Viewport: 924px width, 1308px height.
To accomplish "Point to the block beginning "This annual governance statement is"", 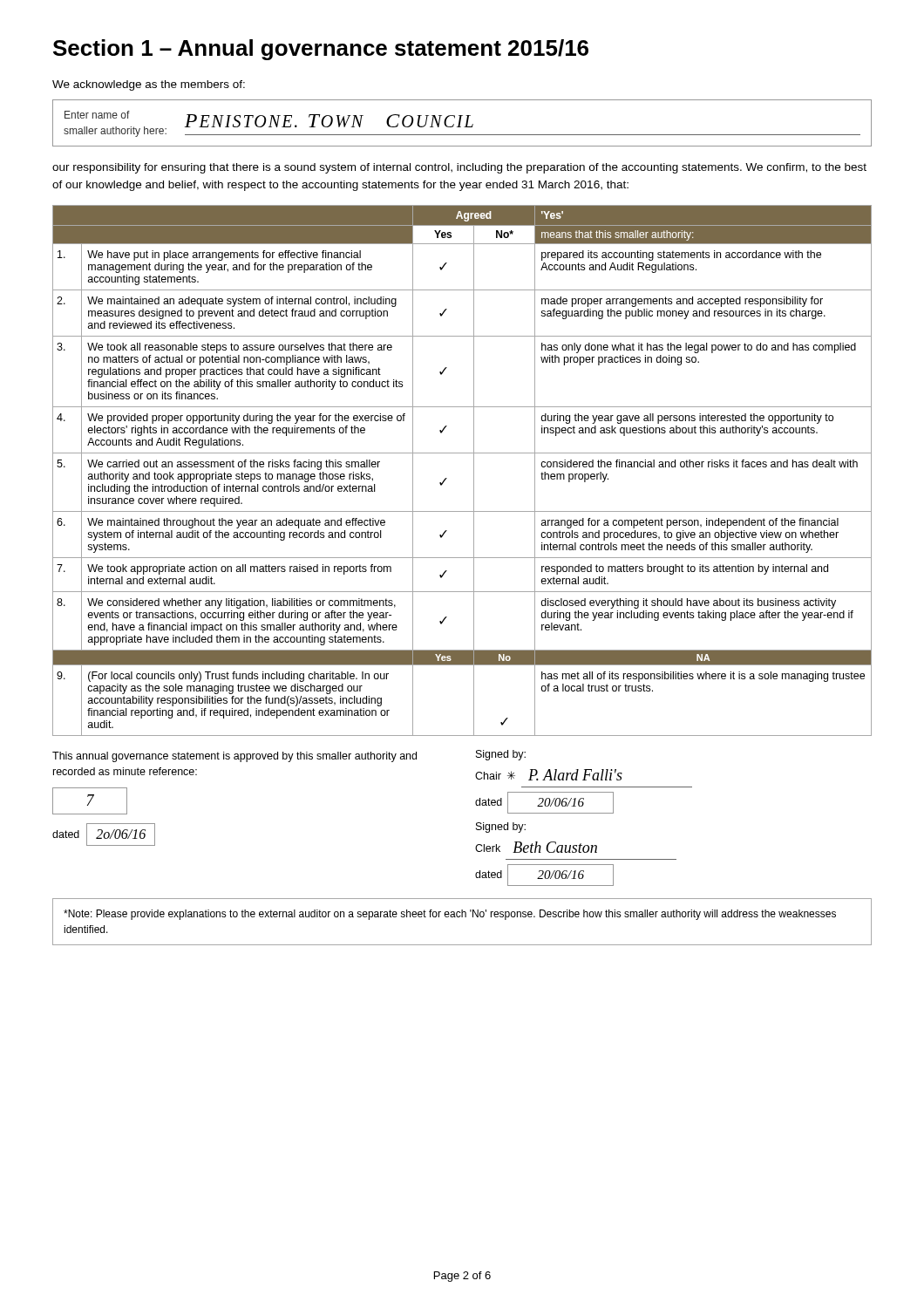I will tap(289, 756).
